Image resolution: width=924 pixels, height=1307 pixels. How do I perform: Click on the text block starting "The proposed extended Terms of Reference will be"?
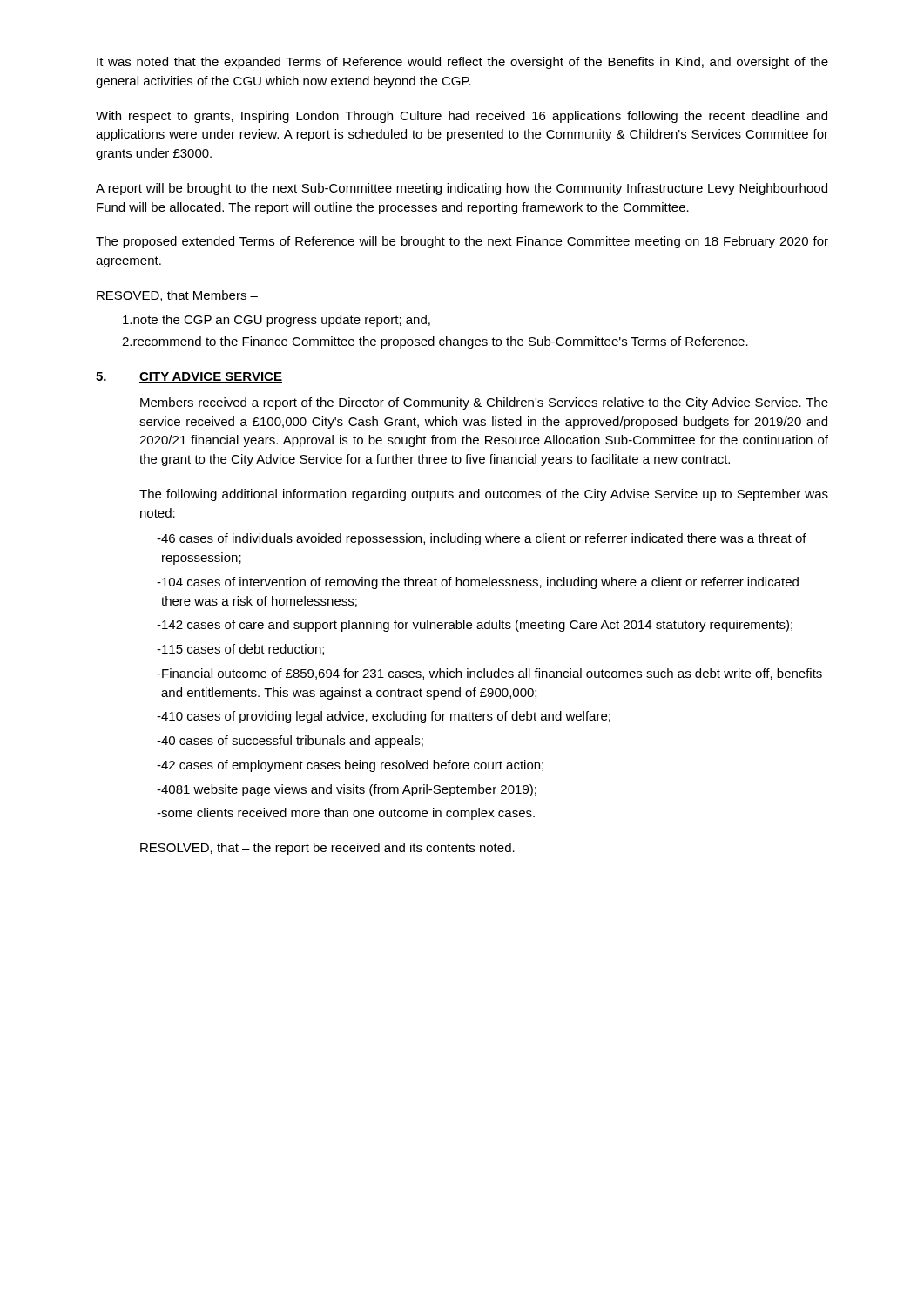coord(462,251)
